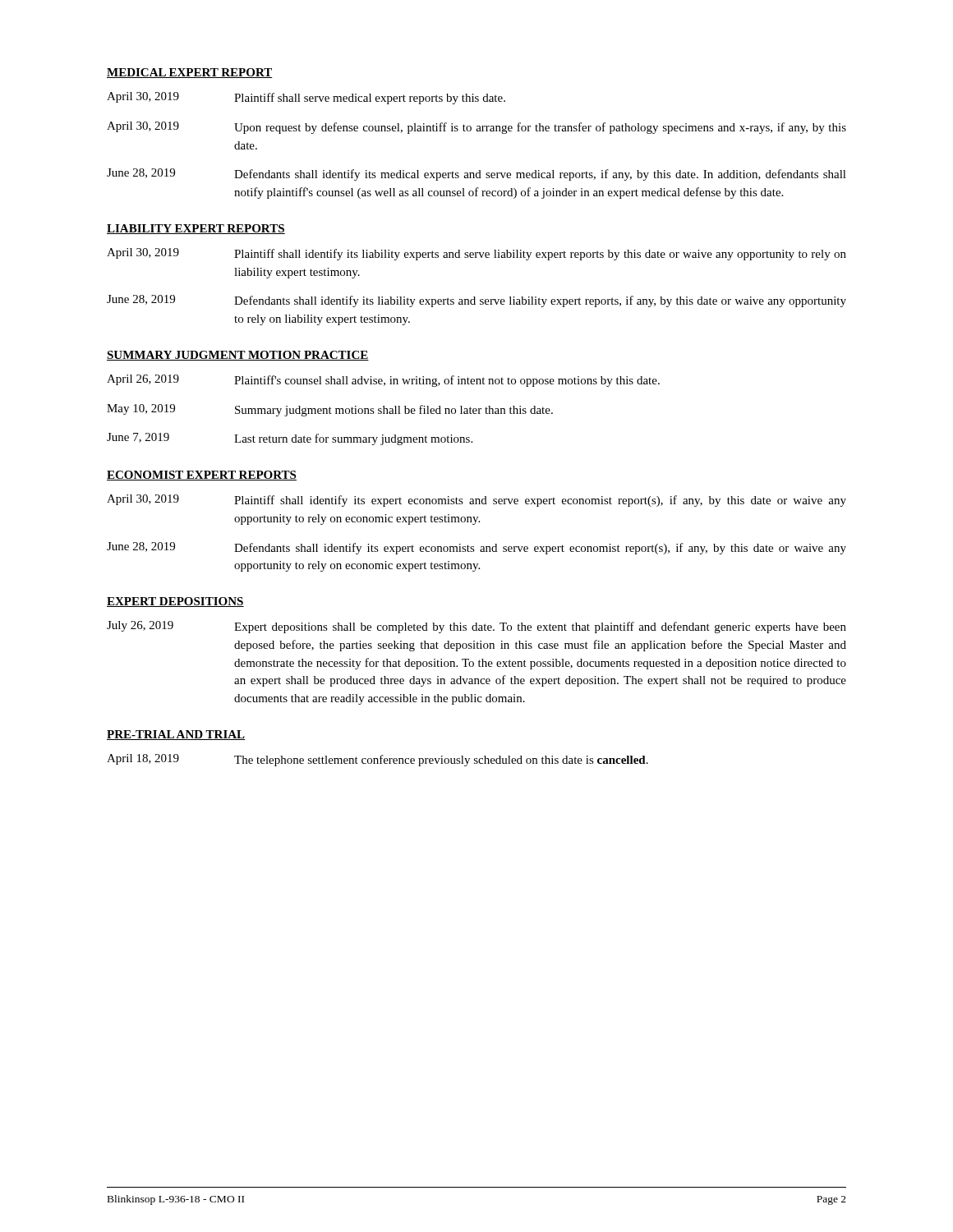This screenshot has width=953, height=1232.
Task: Find the text block starting "EXPERT DEPOSITIONS"
Action: click(175, 601)
